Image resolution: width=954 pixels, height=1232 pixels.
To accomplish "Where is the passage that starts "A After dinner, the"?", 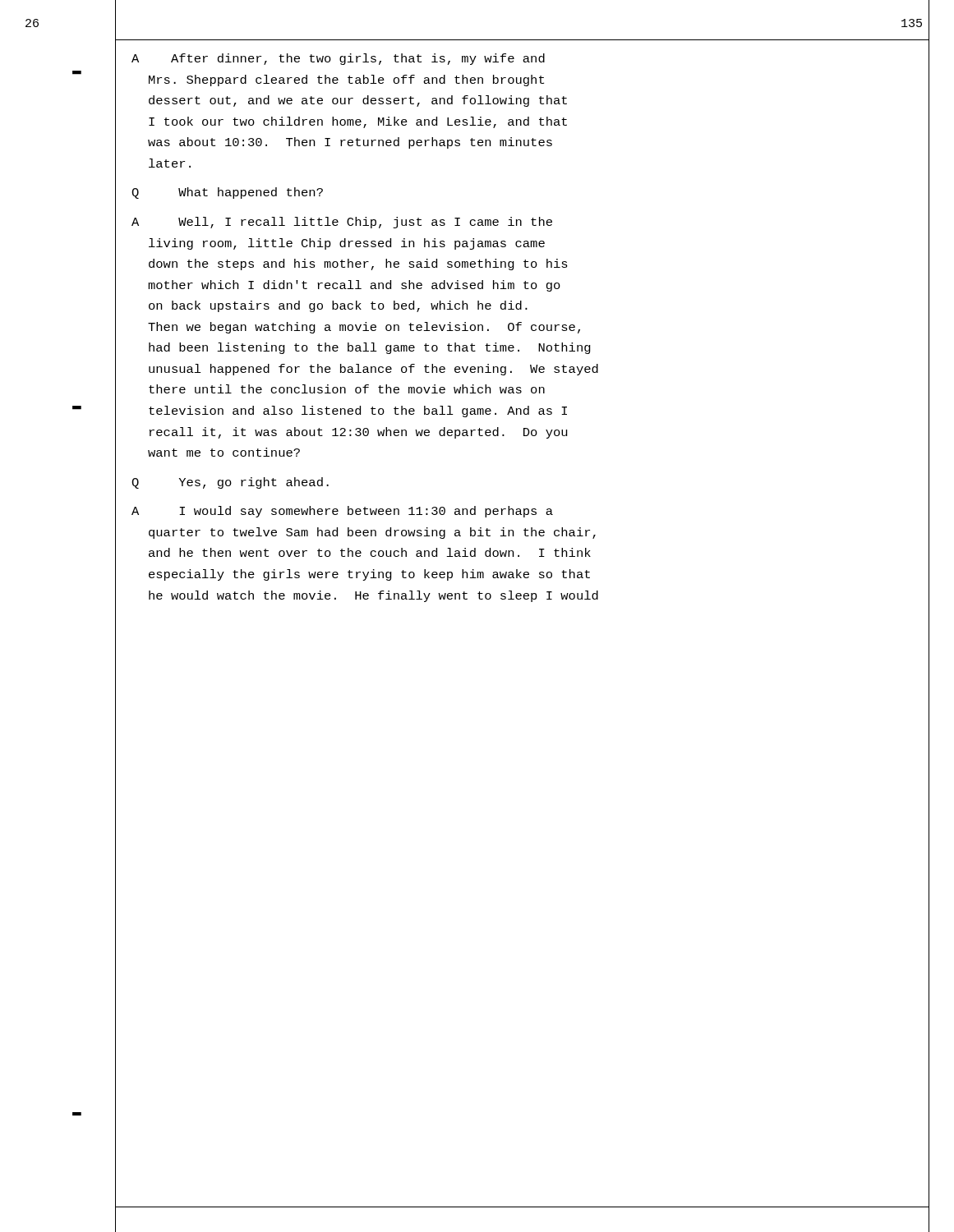I will tap(518, 112).
